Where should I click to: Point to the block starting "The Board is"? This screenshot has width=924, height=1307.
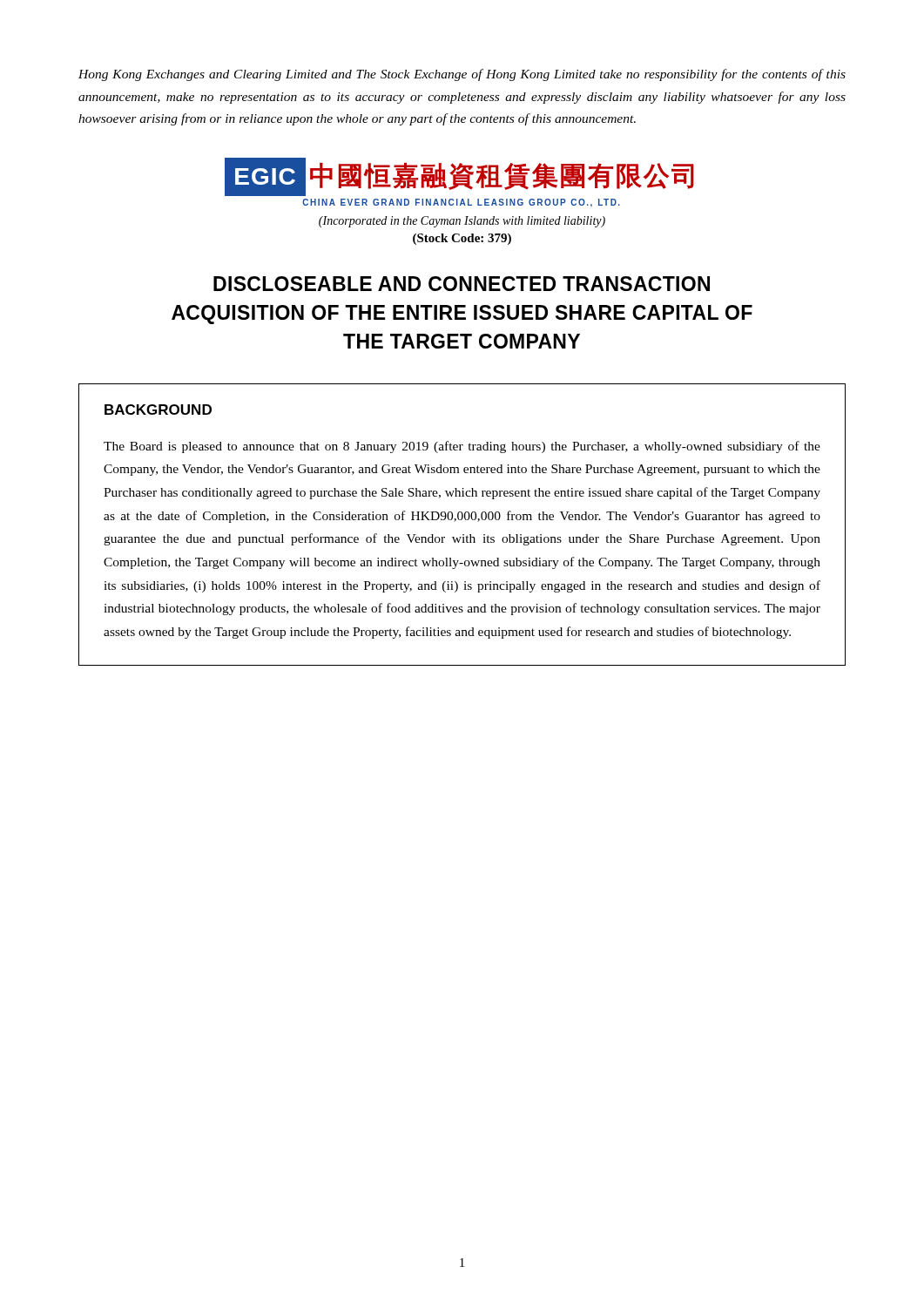(462, 538)
